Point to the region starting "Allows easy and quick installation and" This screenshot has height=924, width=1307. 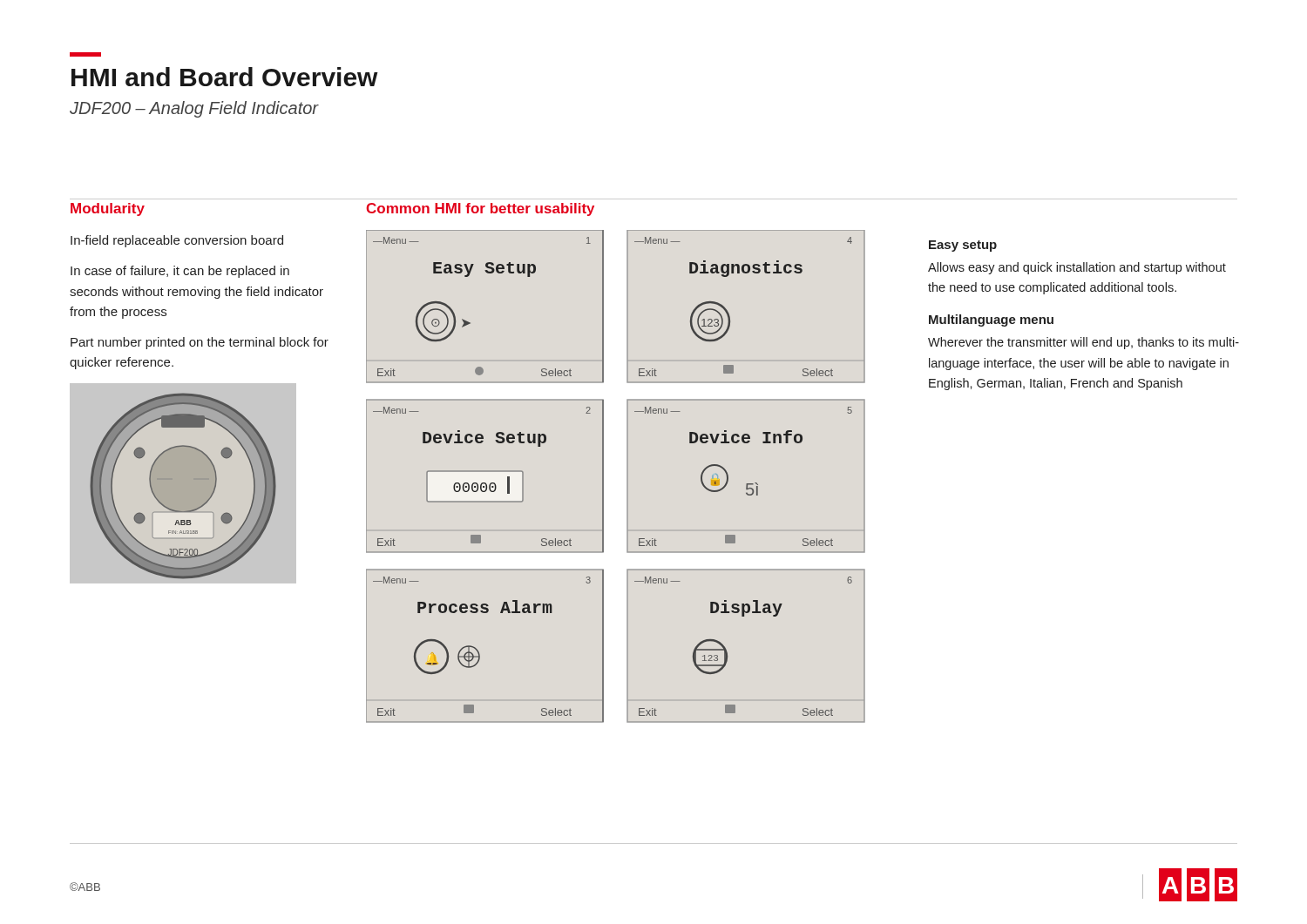pyautogui.click(x=1085, y=278)
